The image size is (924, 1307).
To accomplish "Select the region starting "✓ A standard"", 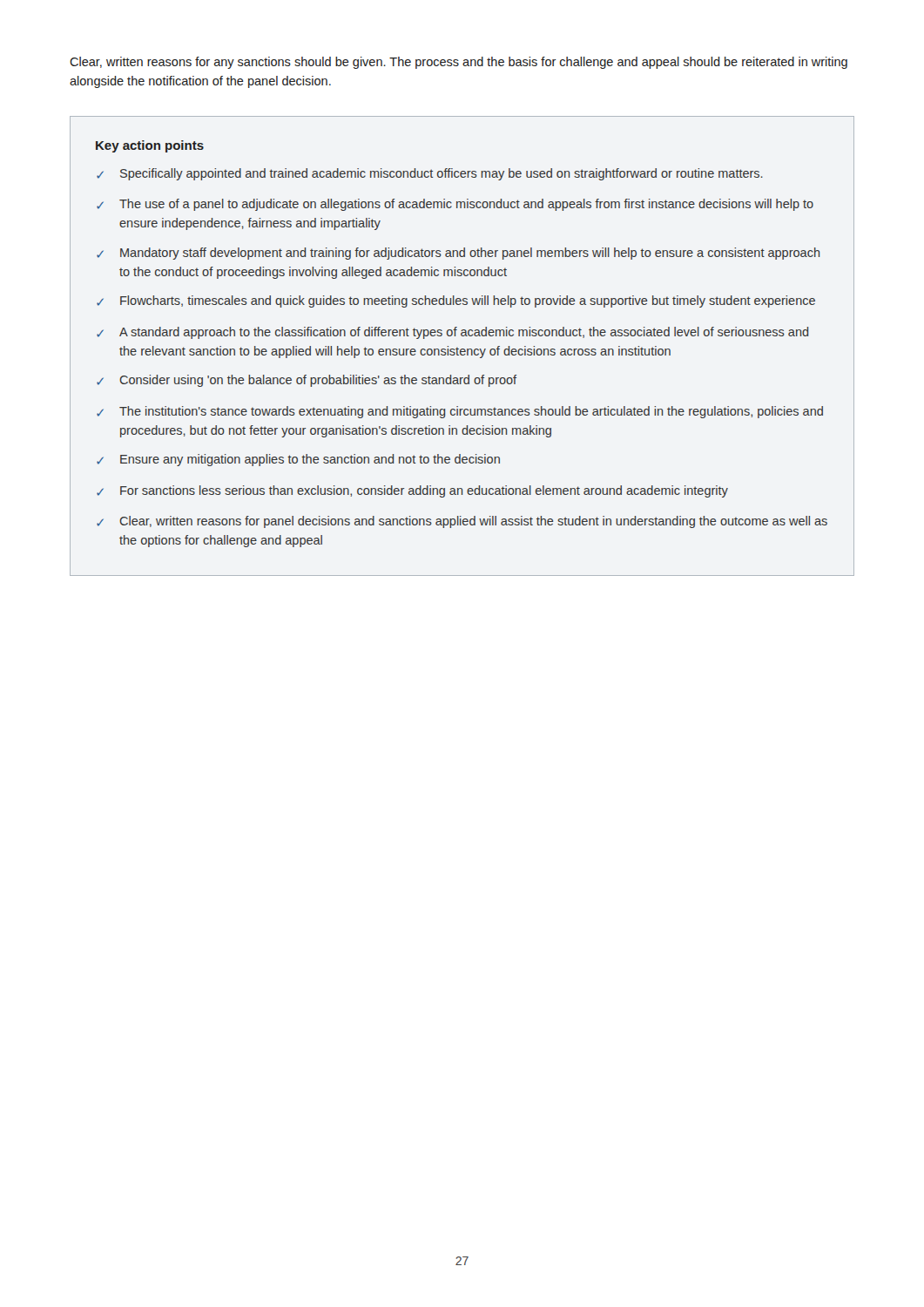I will [x=462, y=342].
